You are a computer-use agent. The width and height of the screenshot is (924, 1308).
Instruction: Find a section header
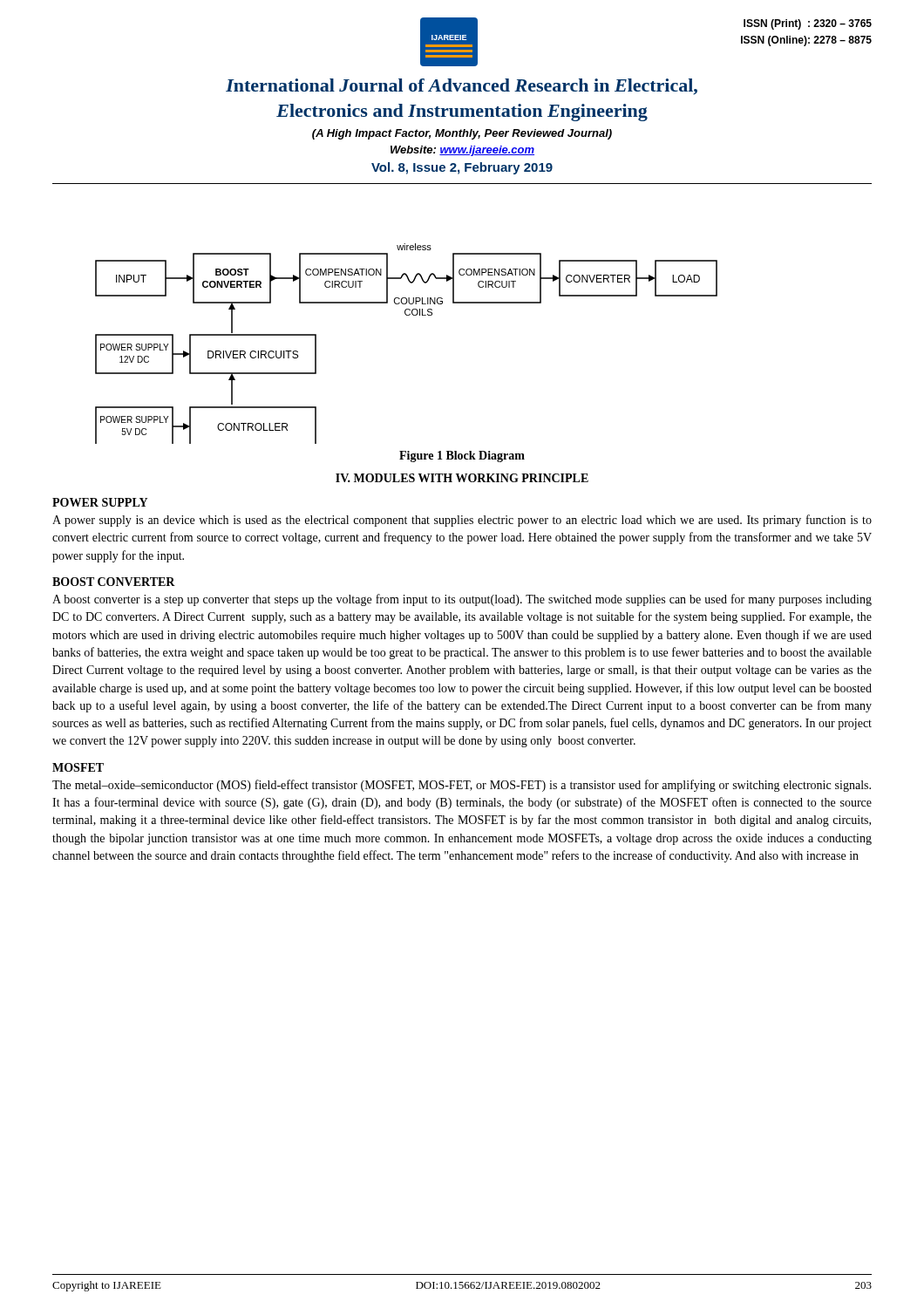(462, 478)
